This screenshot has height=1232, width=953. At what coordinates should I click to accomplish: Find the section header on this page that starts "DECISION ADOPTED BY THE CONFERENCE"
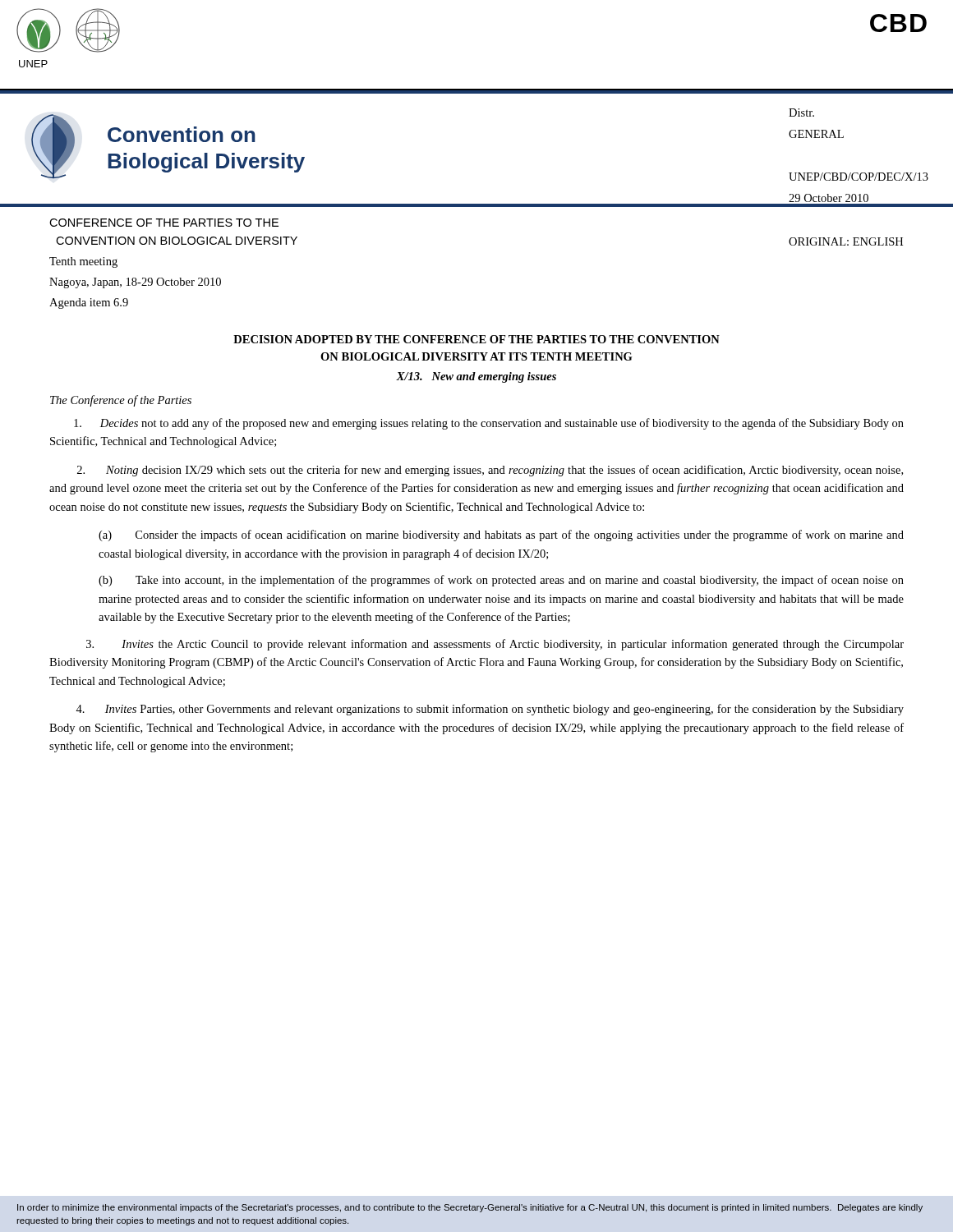476,348
